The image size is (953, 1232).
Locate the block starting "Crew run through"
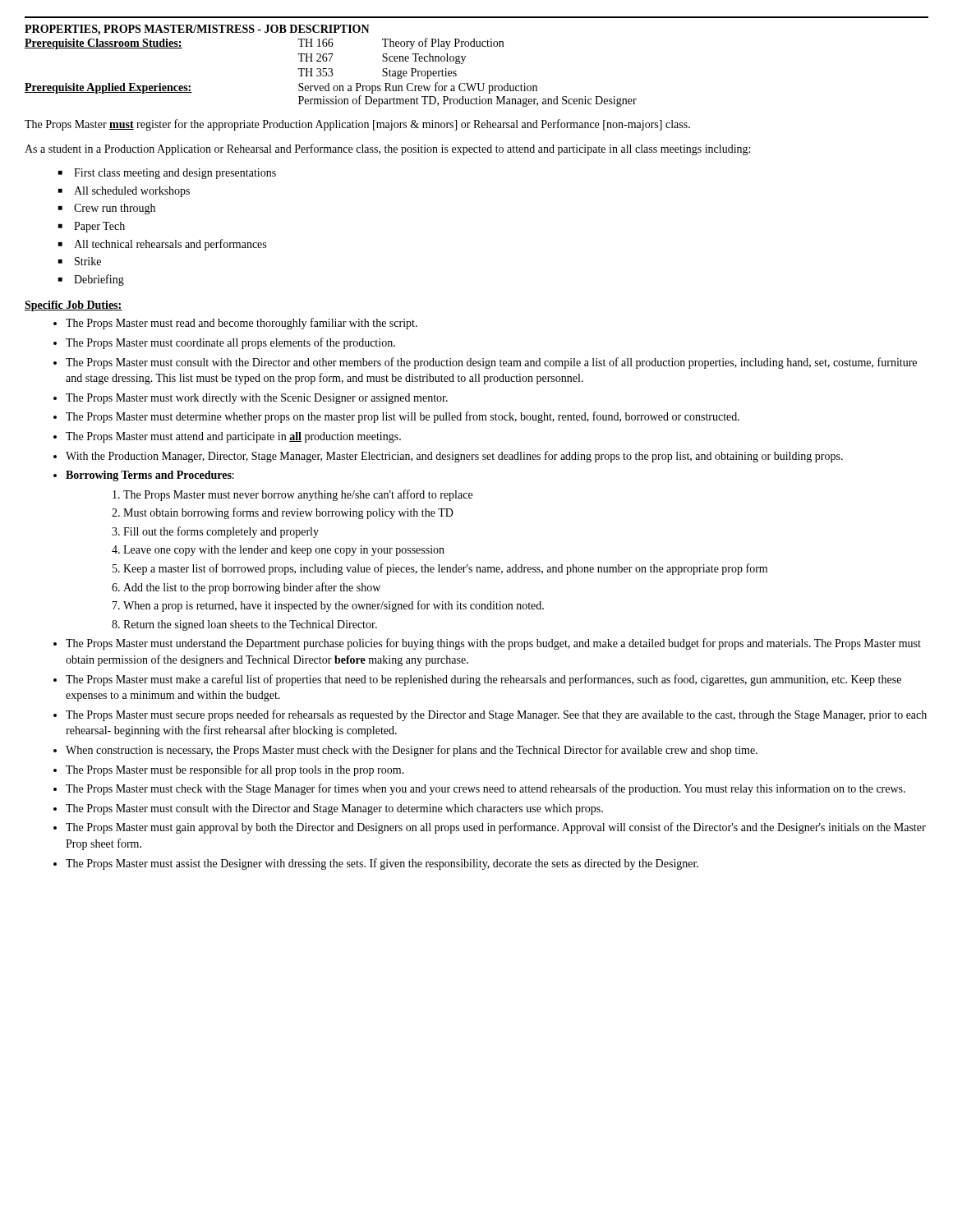tap(107, 209)
